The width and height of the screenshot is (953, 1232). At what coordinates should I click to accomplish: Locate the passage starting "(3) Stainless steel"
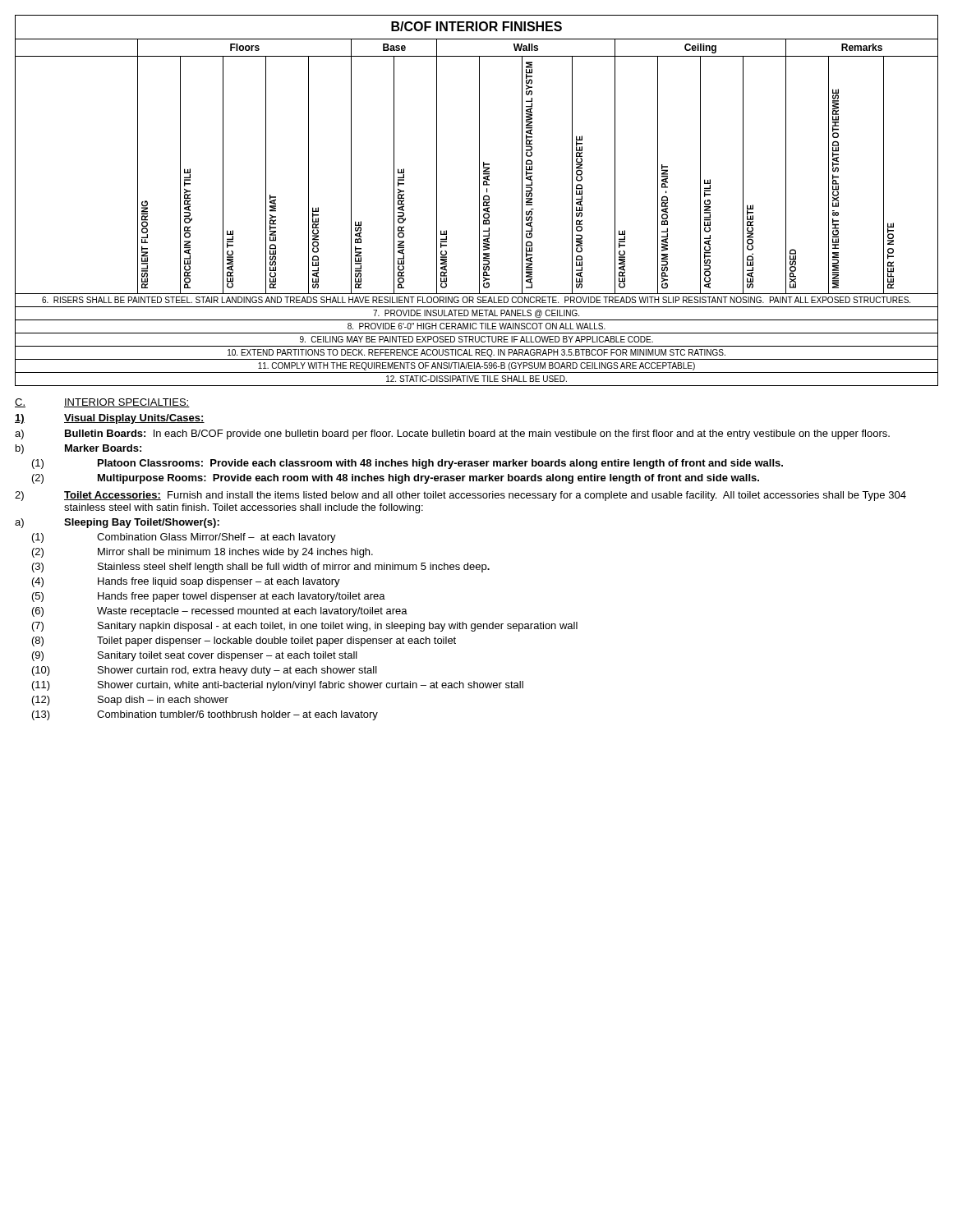click(476, 567)
